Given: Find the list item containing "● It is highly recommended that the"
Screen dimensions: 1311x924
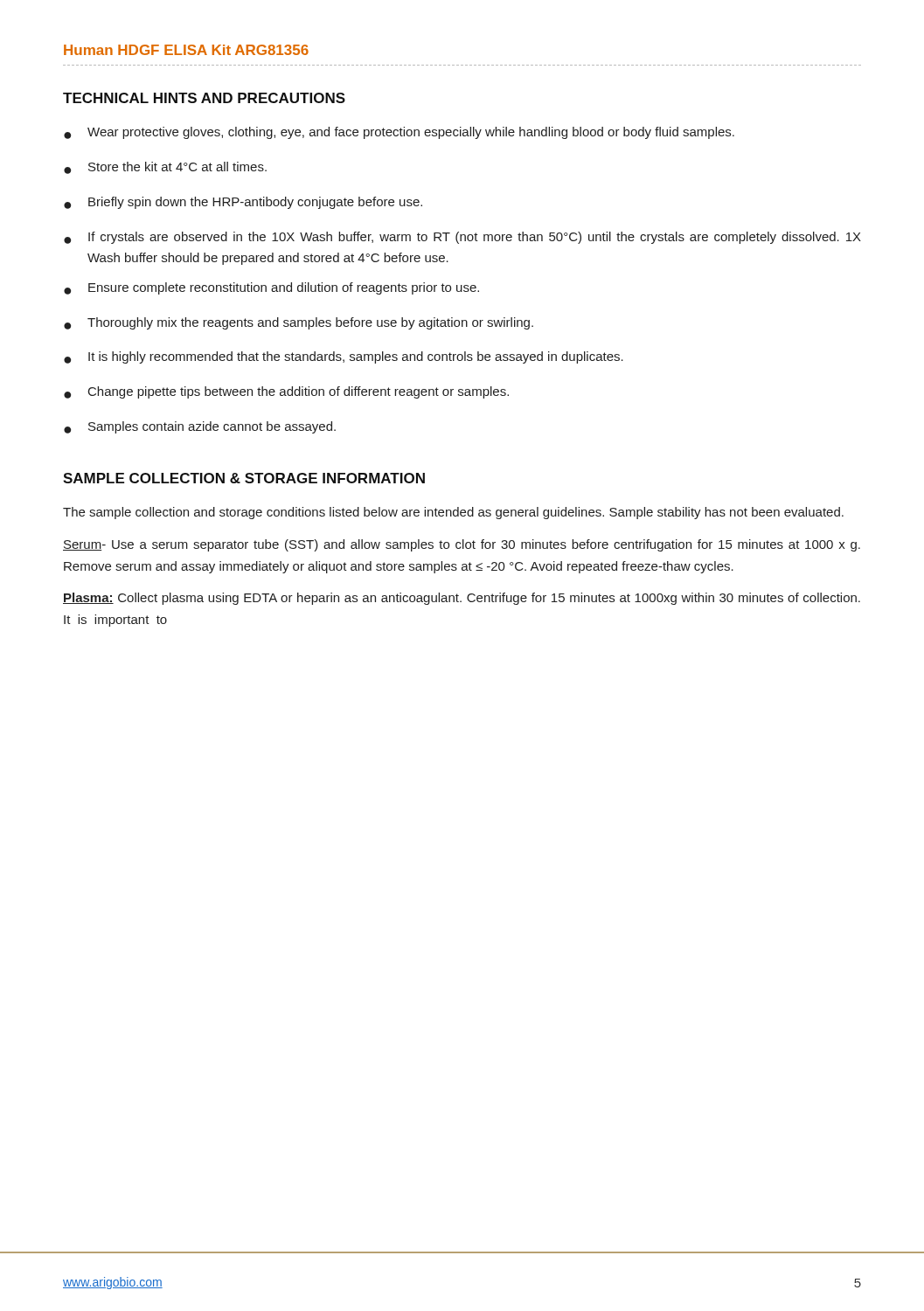Looking at the screenshot, I should pos(462,360).
